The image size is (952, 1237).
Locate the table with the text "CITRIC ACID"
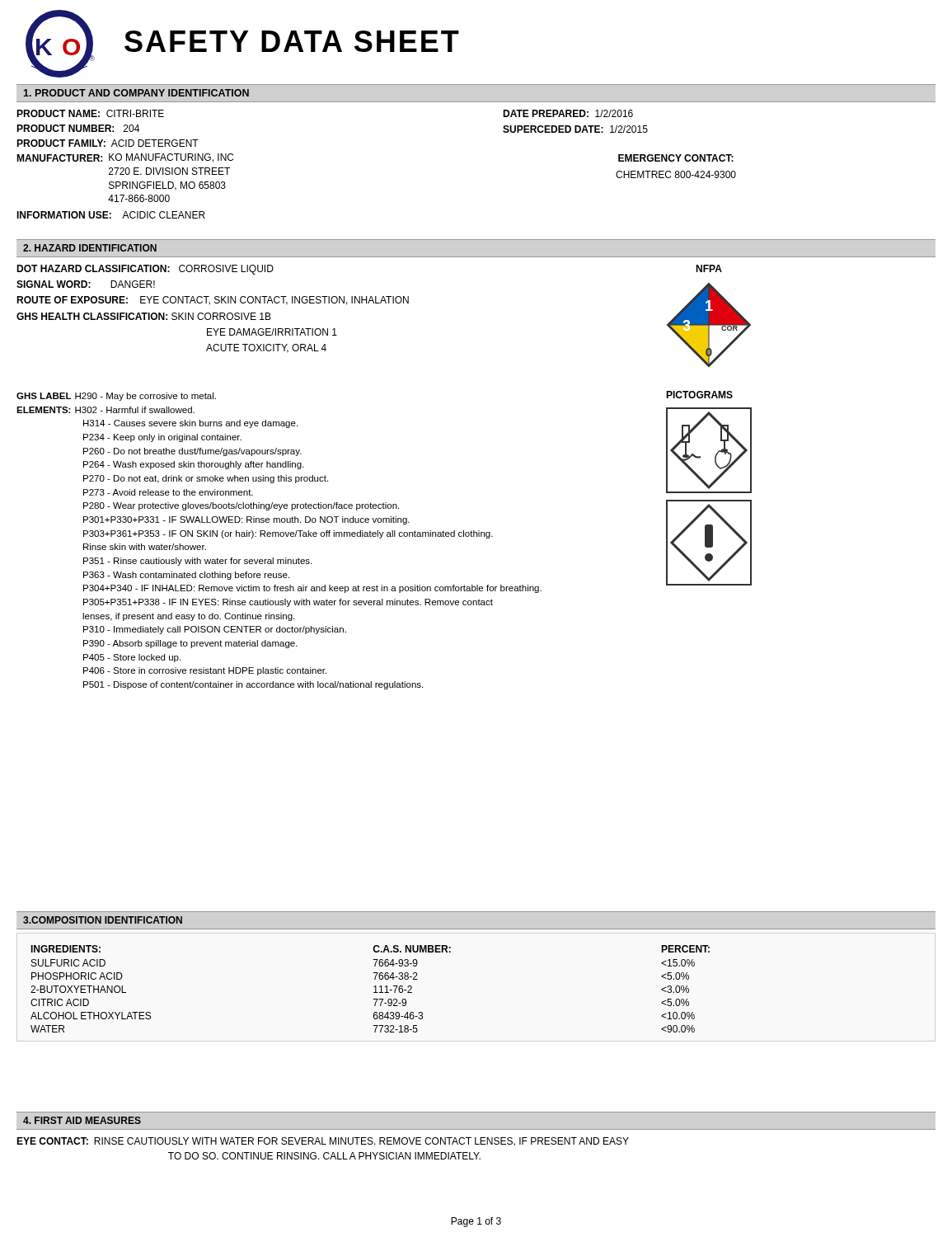pyautogui.click(x=476, y=987)
